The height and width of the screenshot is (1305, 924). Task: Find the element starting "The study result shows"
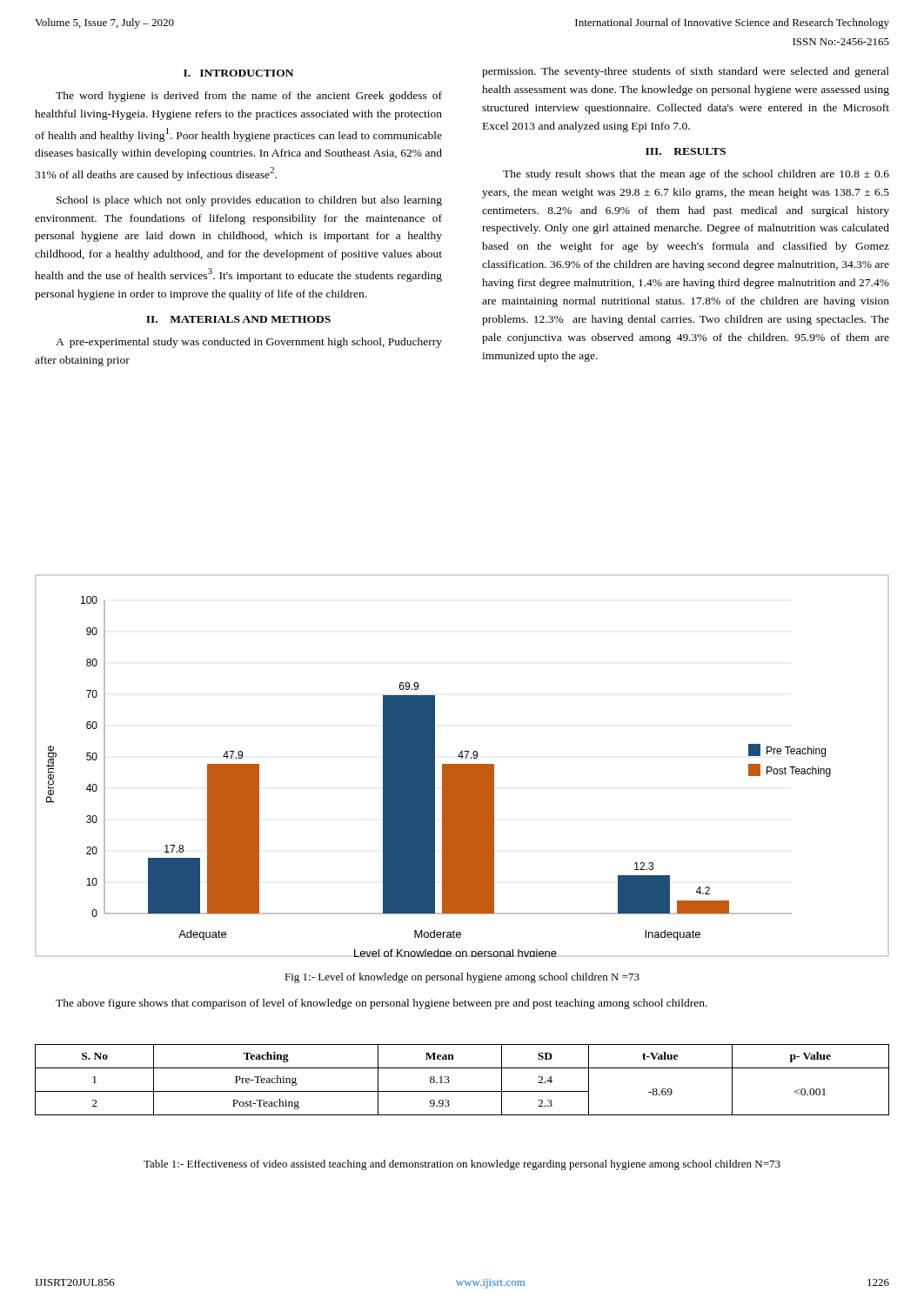[686, 265]
